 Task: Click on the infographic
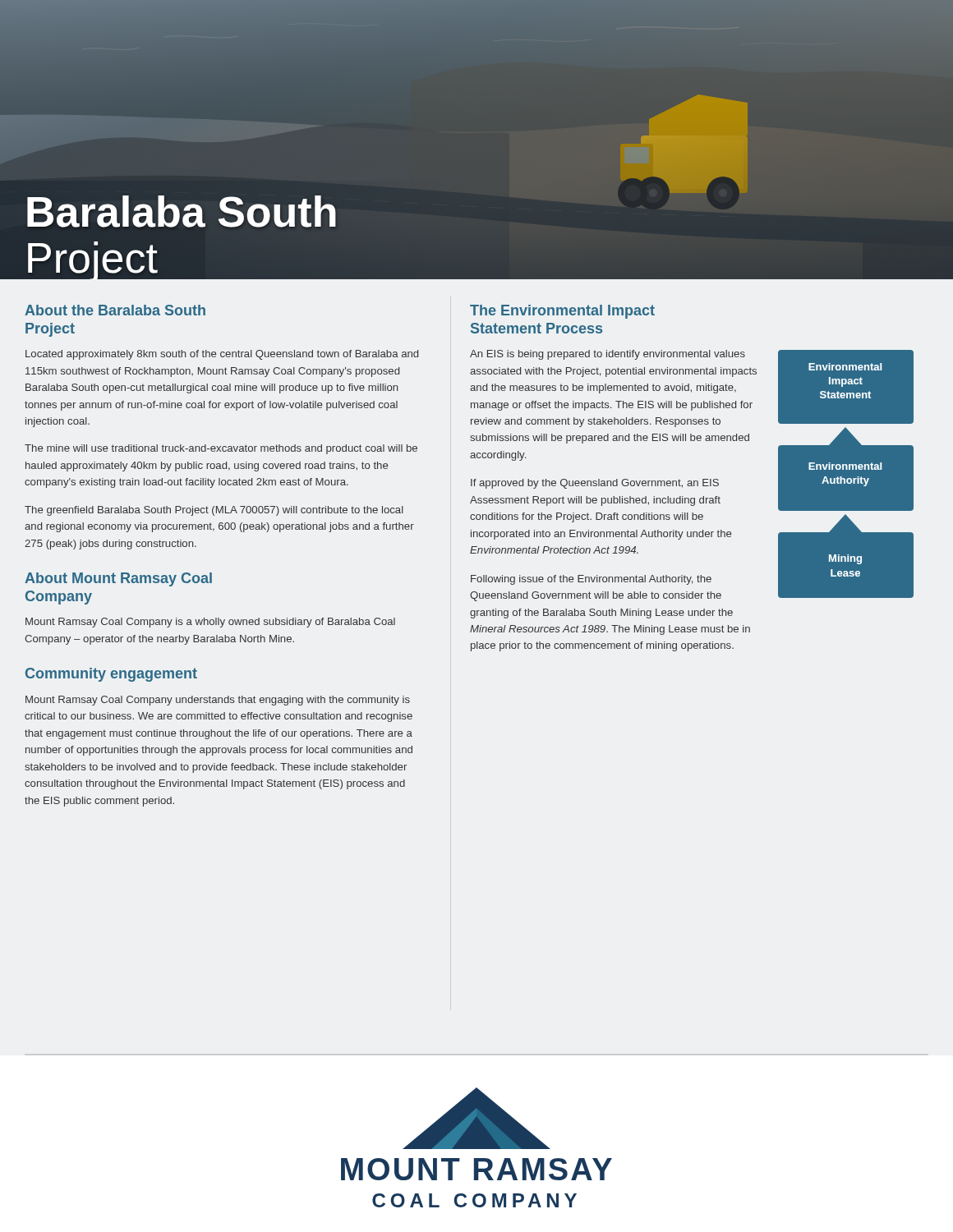click(848, 520)
